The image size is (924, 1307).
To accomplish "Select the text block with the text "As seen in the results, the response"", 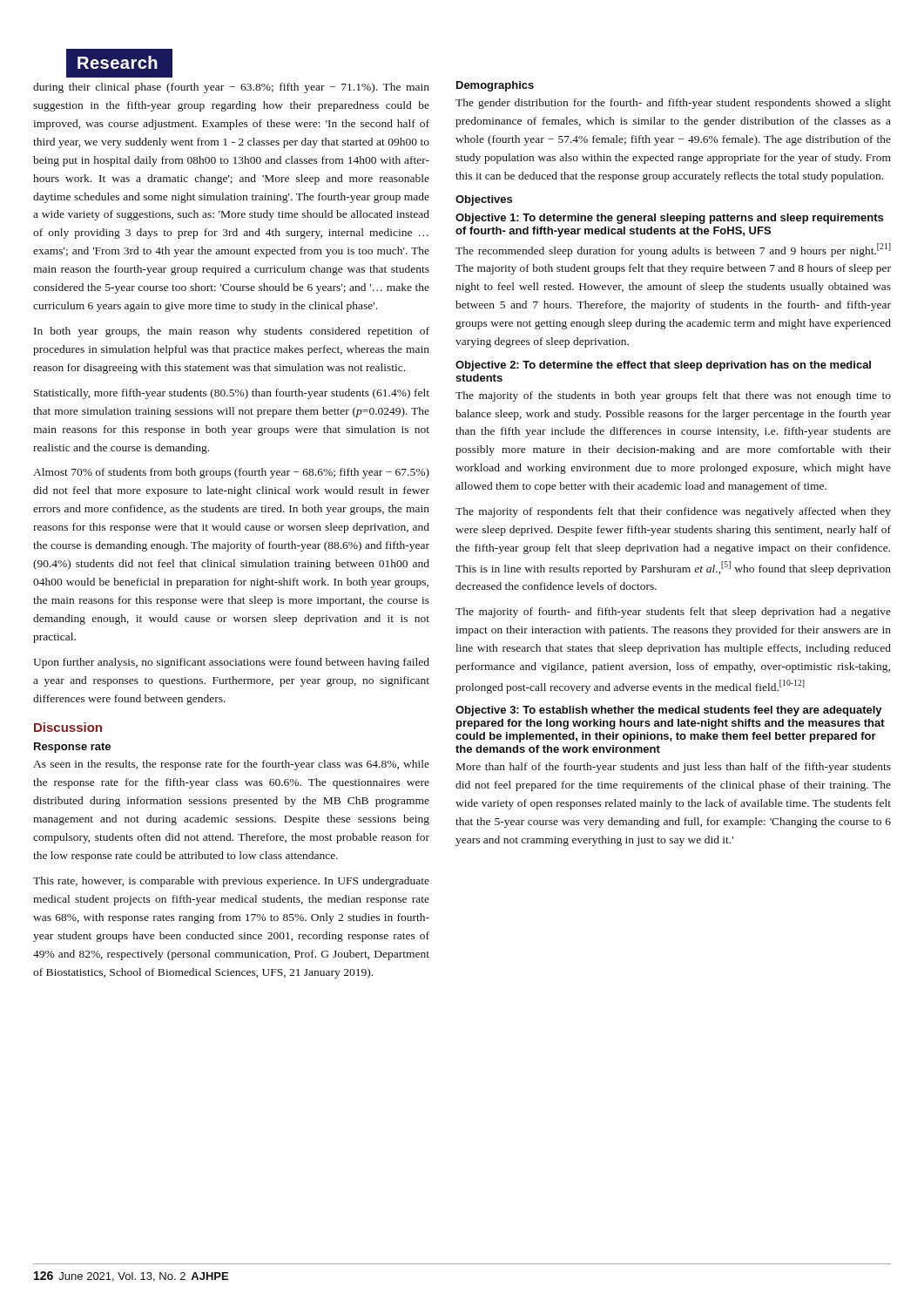I will click(x=231, y=811).
